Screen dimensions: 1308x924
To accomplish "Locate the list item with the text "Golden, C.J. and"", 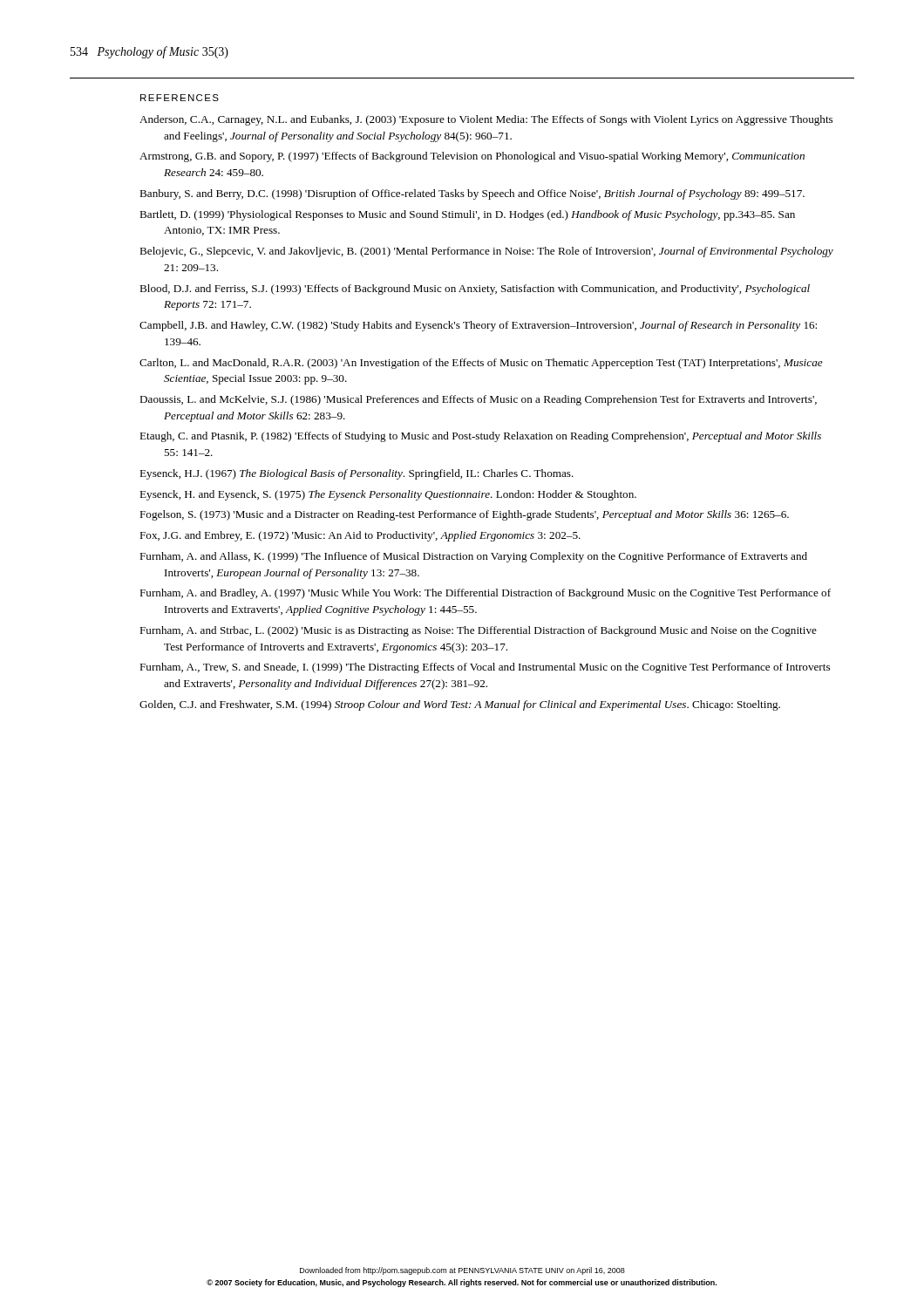I will (460, 704).
